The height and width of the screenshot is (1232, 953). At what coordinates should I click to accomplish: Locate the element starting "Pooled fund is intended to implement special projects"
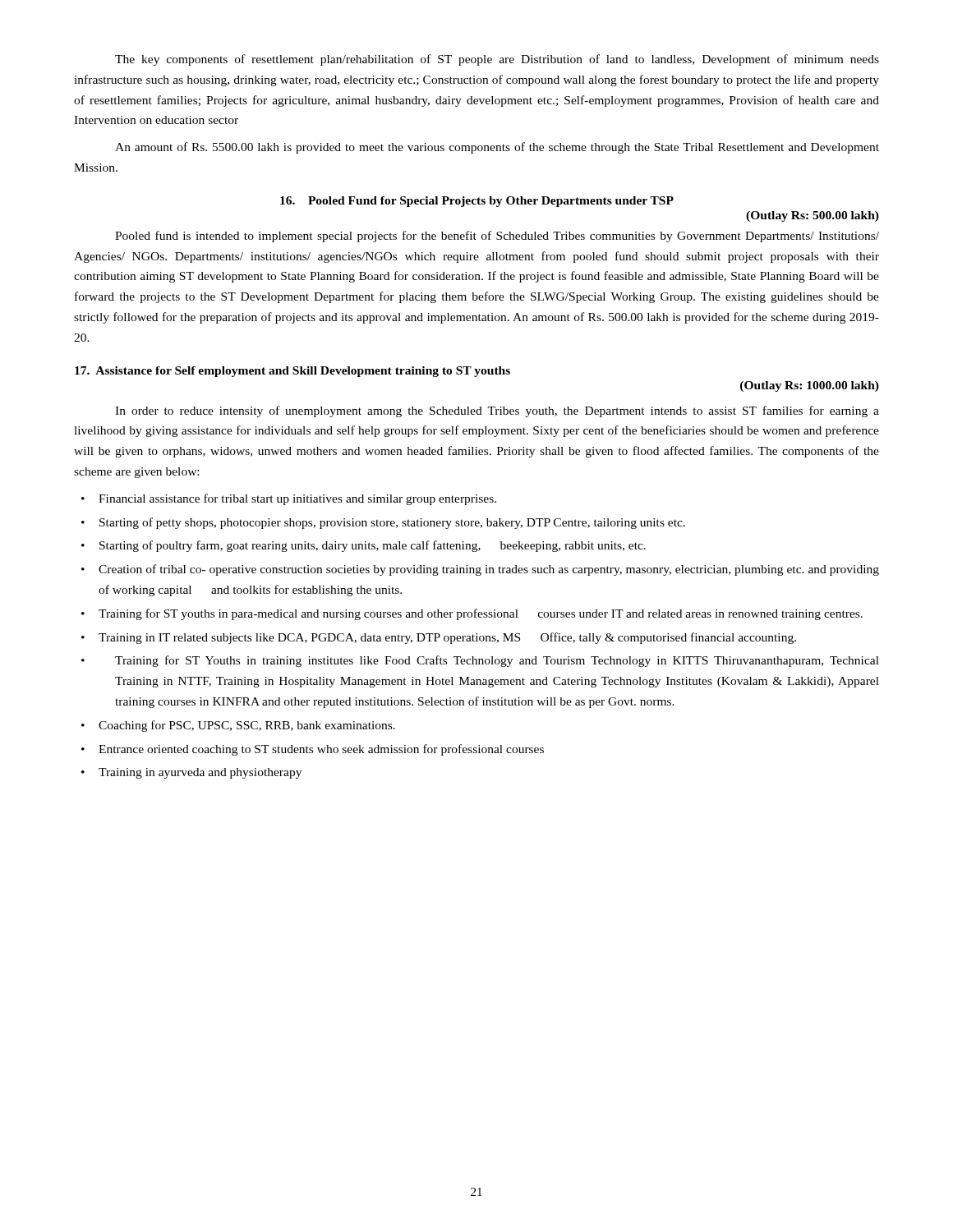point(476,286)
